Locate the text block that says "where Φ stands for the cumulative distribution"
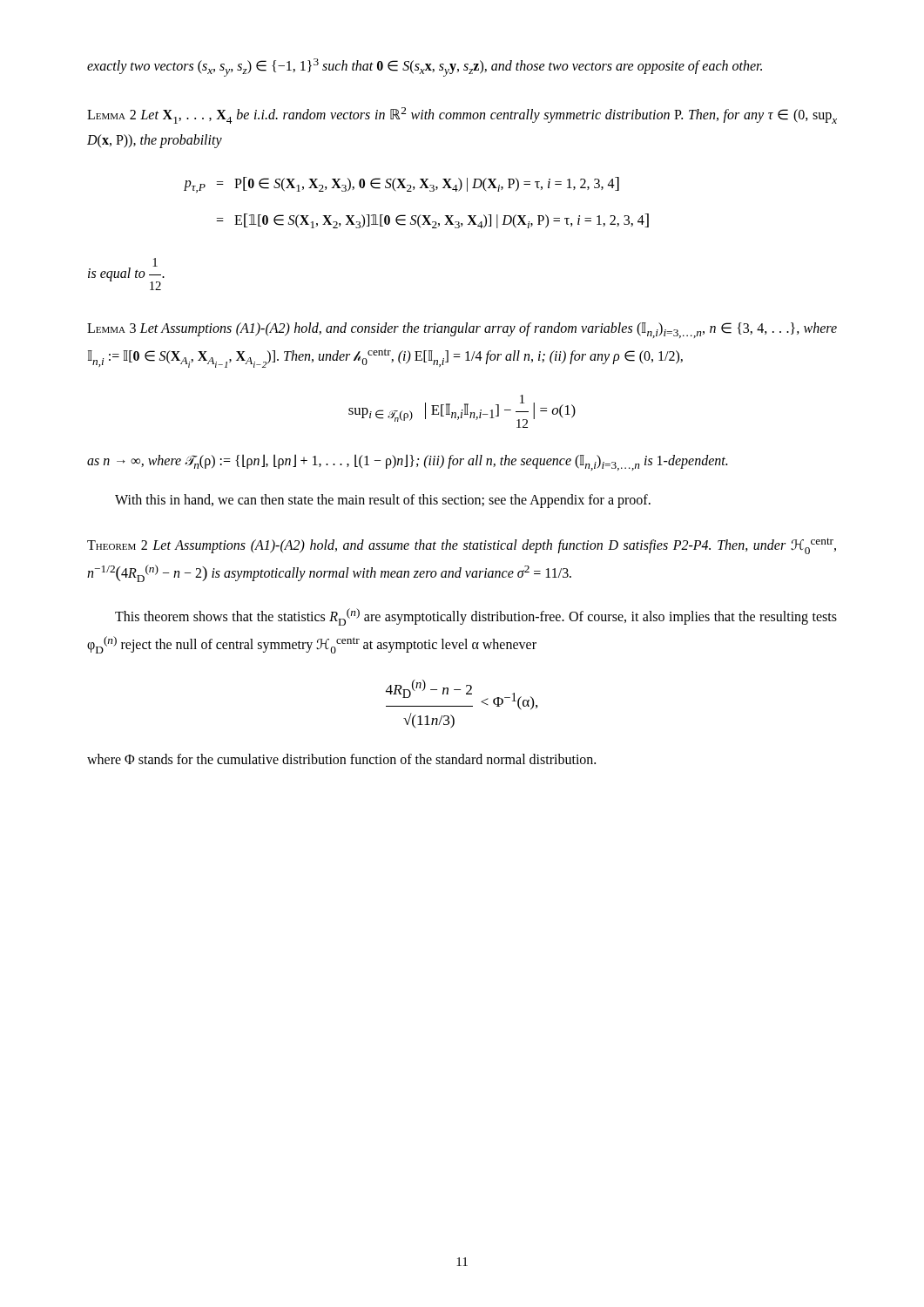Image resolution: width=924 pixels, height=1307 pixels. click(x=462, y=759)
